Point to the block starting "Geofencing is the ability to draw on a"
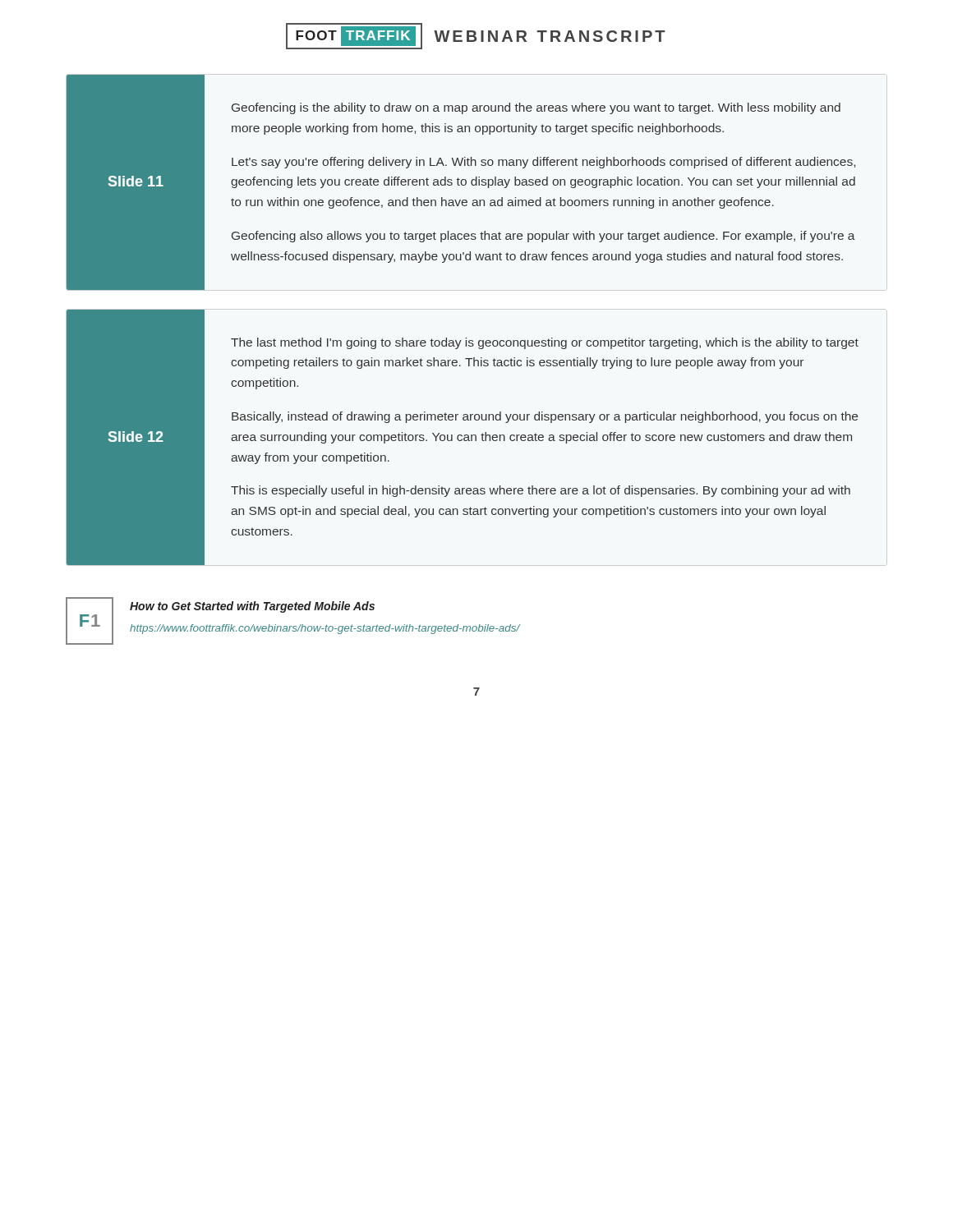953x1232 pixels. [545, 182]
